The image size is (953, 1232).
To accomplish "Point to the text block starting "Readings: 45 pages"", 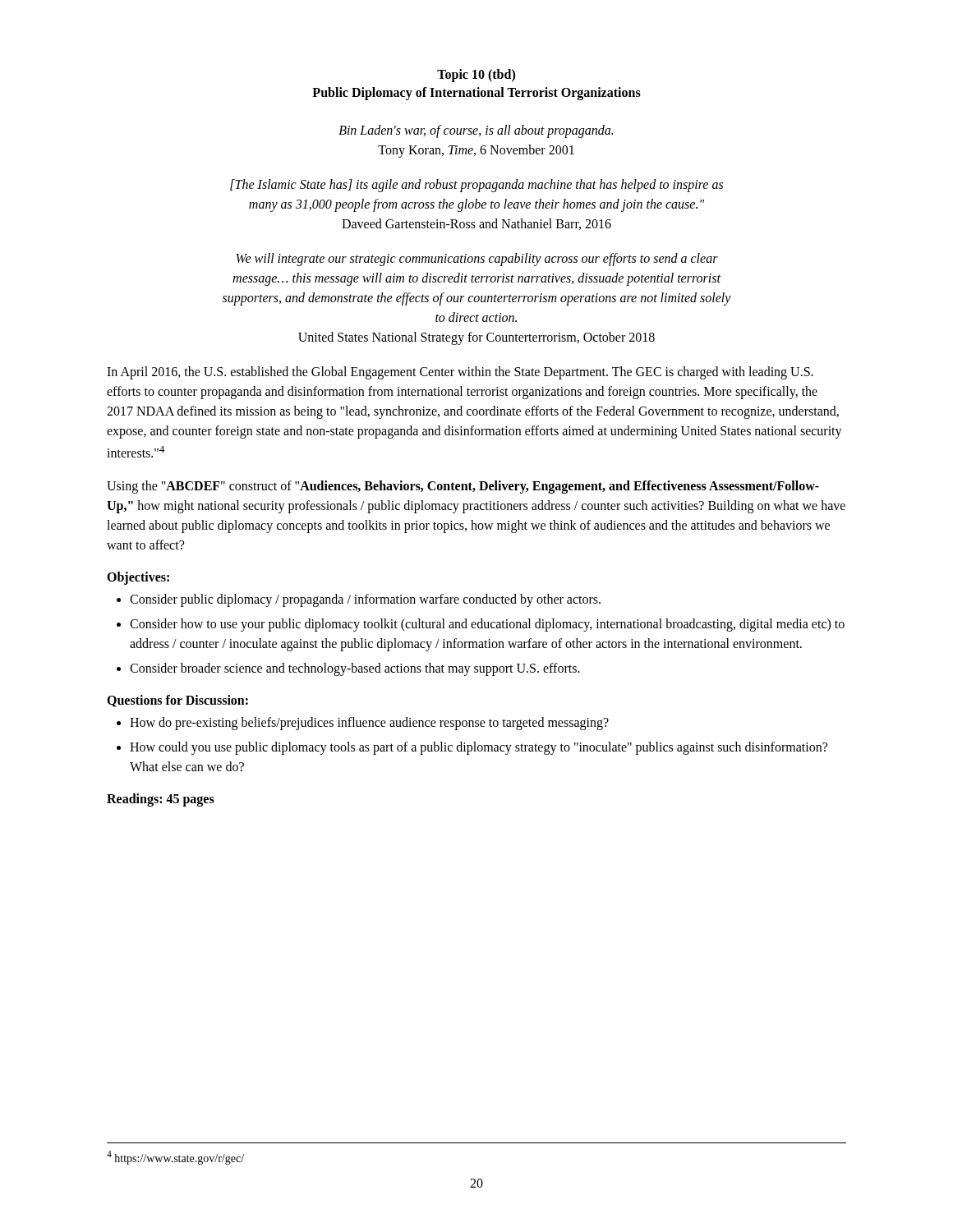I will 160,799.
